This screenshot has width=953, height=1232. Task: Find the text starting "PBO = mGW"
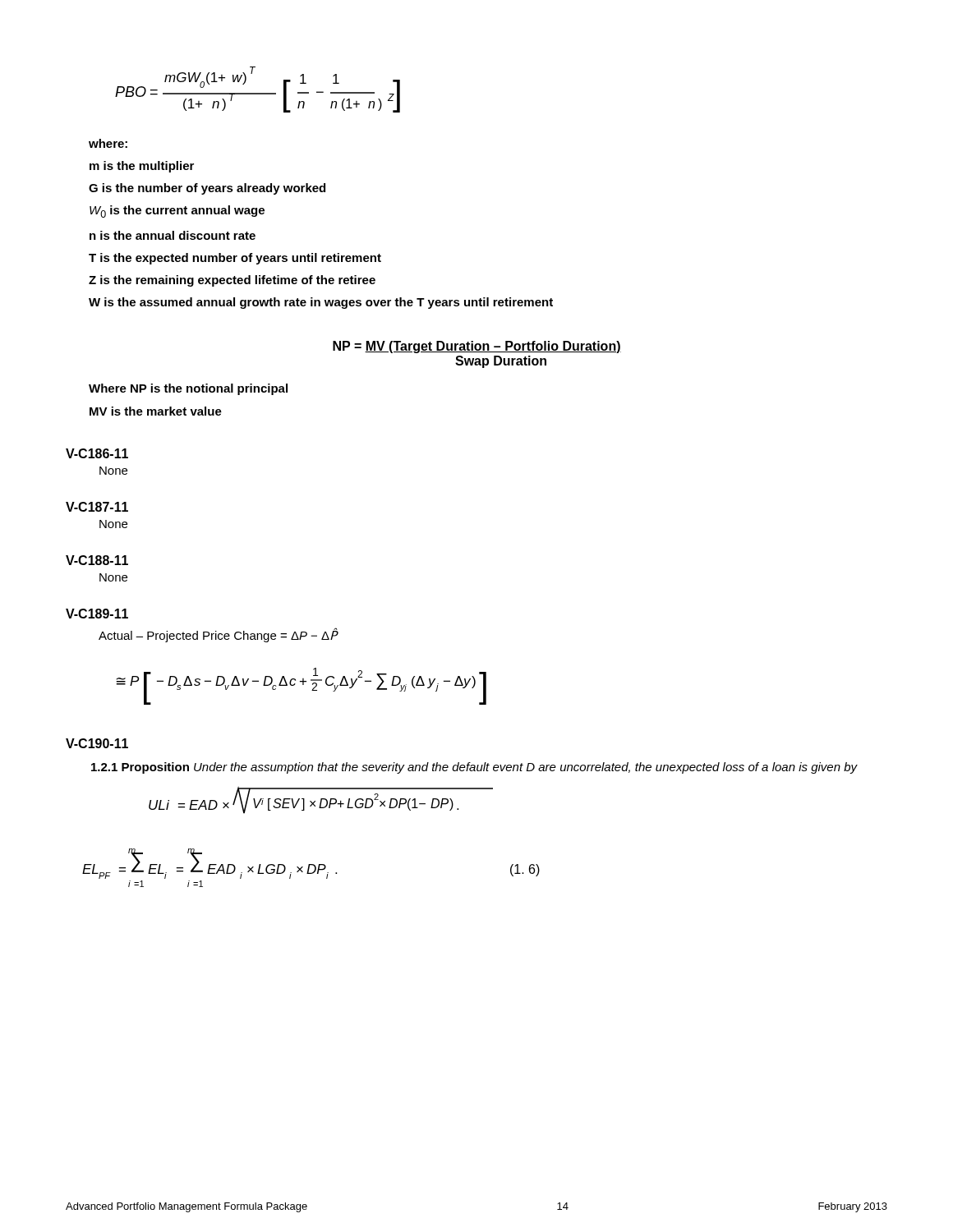[x=312, y=90]
